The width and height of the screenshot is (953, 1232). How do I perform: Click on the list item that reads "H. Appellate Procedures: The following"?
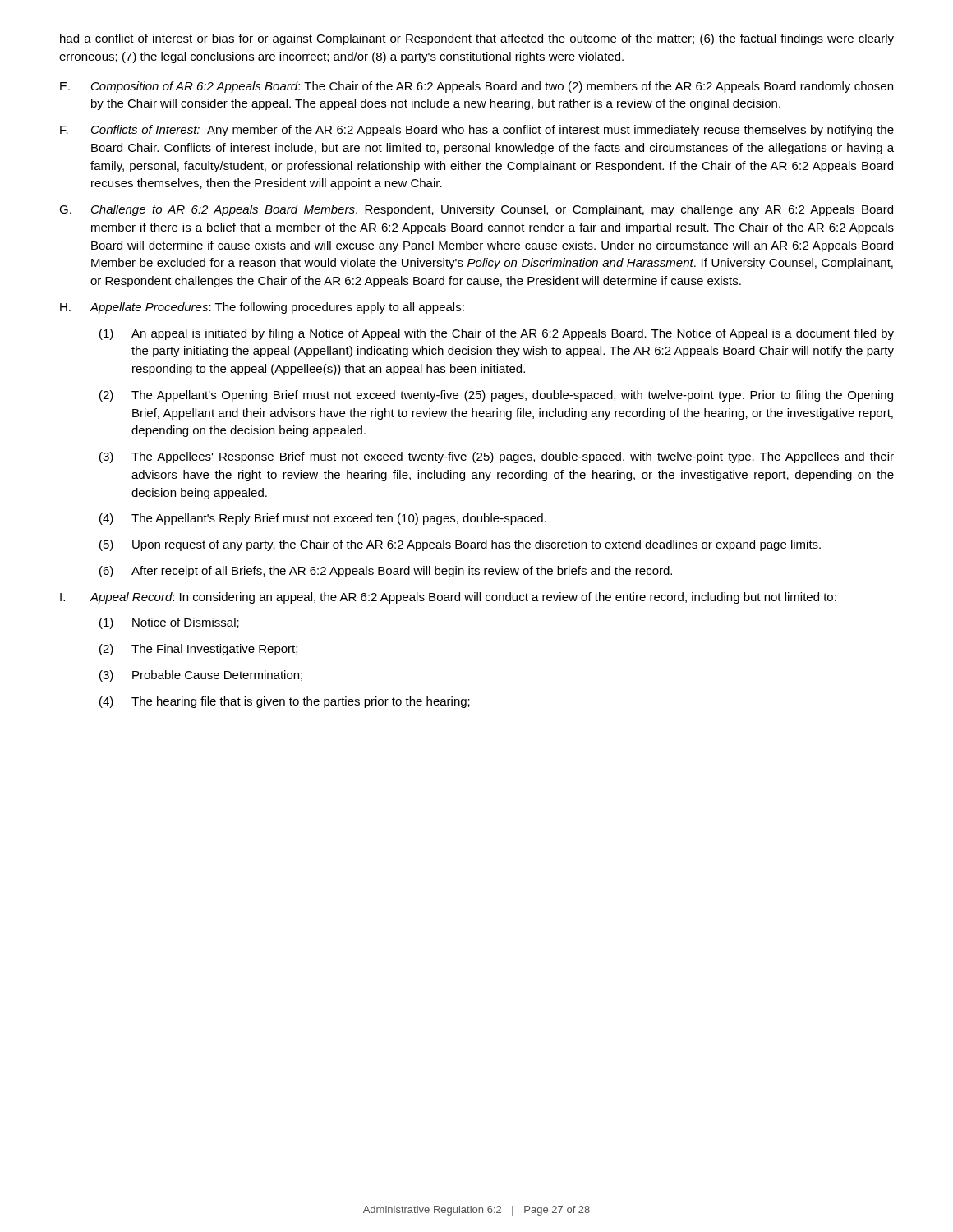[x=262, y=308]
